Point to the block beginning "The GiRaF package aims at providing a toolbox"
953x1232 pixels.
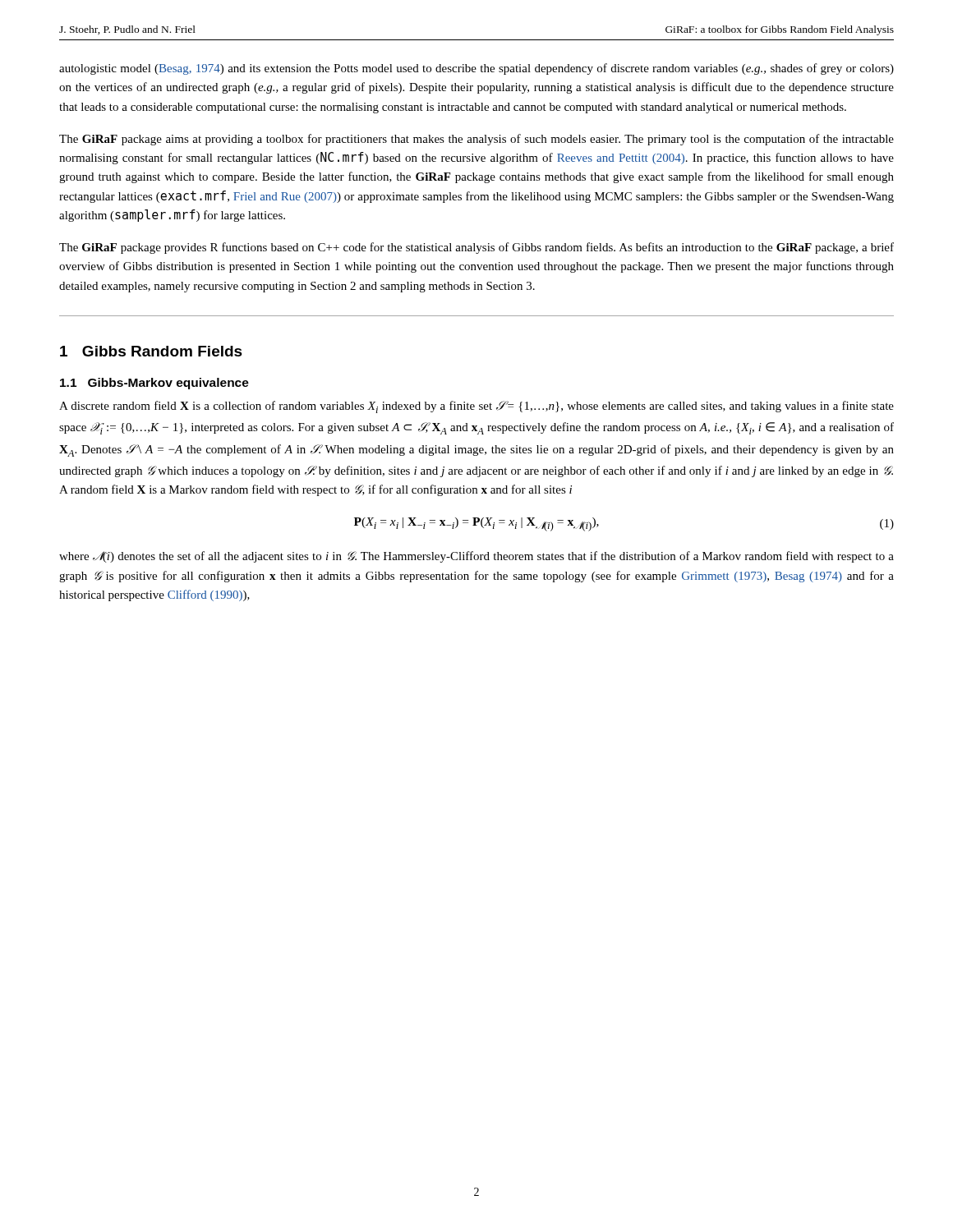pos(476,177)
